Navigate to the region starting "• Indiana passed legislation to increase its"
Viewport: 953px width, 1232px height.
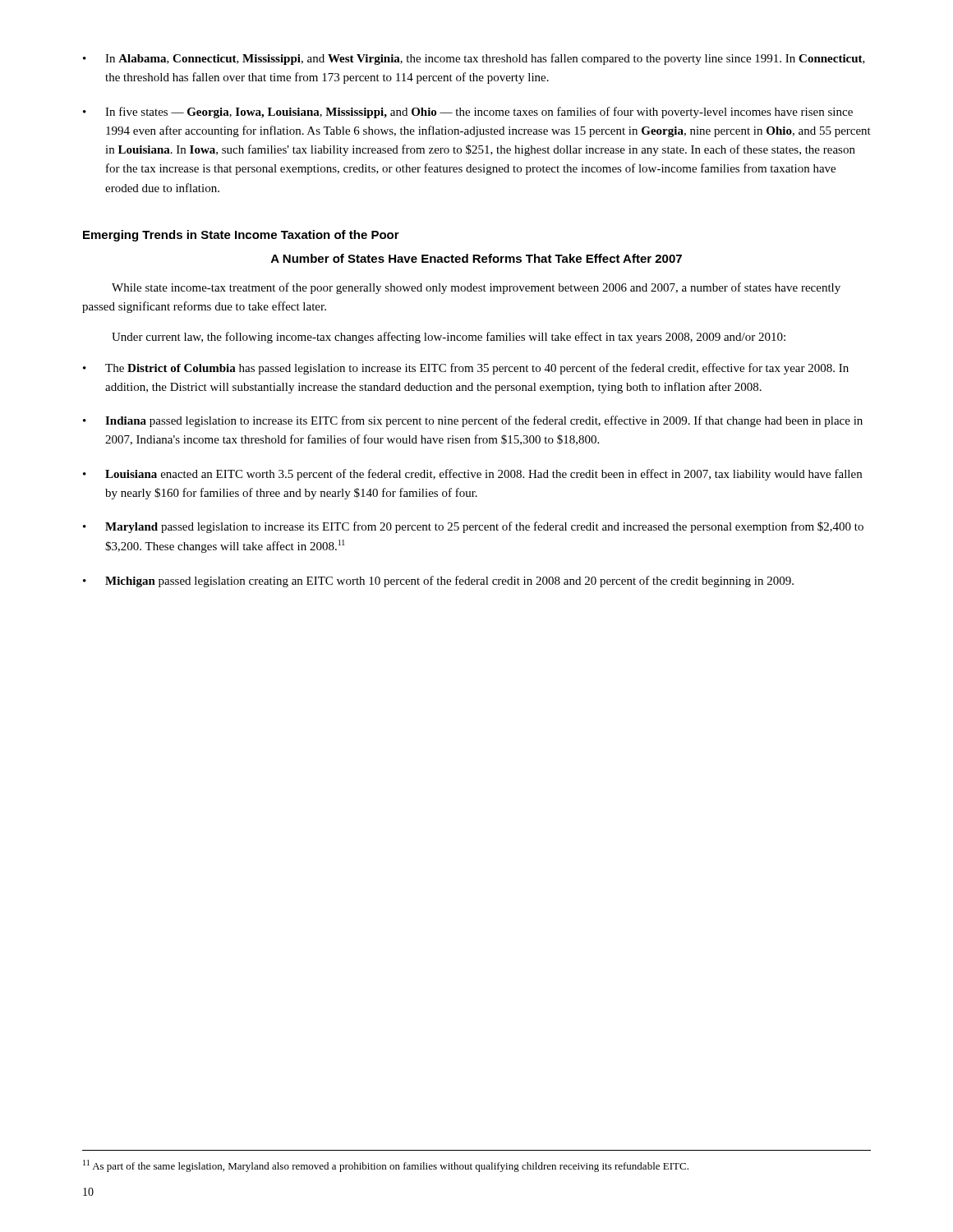click(x=476, y=431)
